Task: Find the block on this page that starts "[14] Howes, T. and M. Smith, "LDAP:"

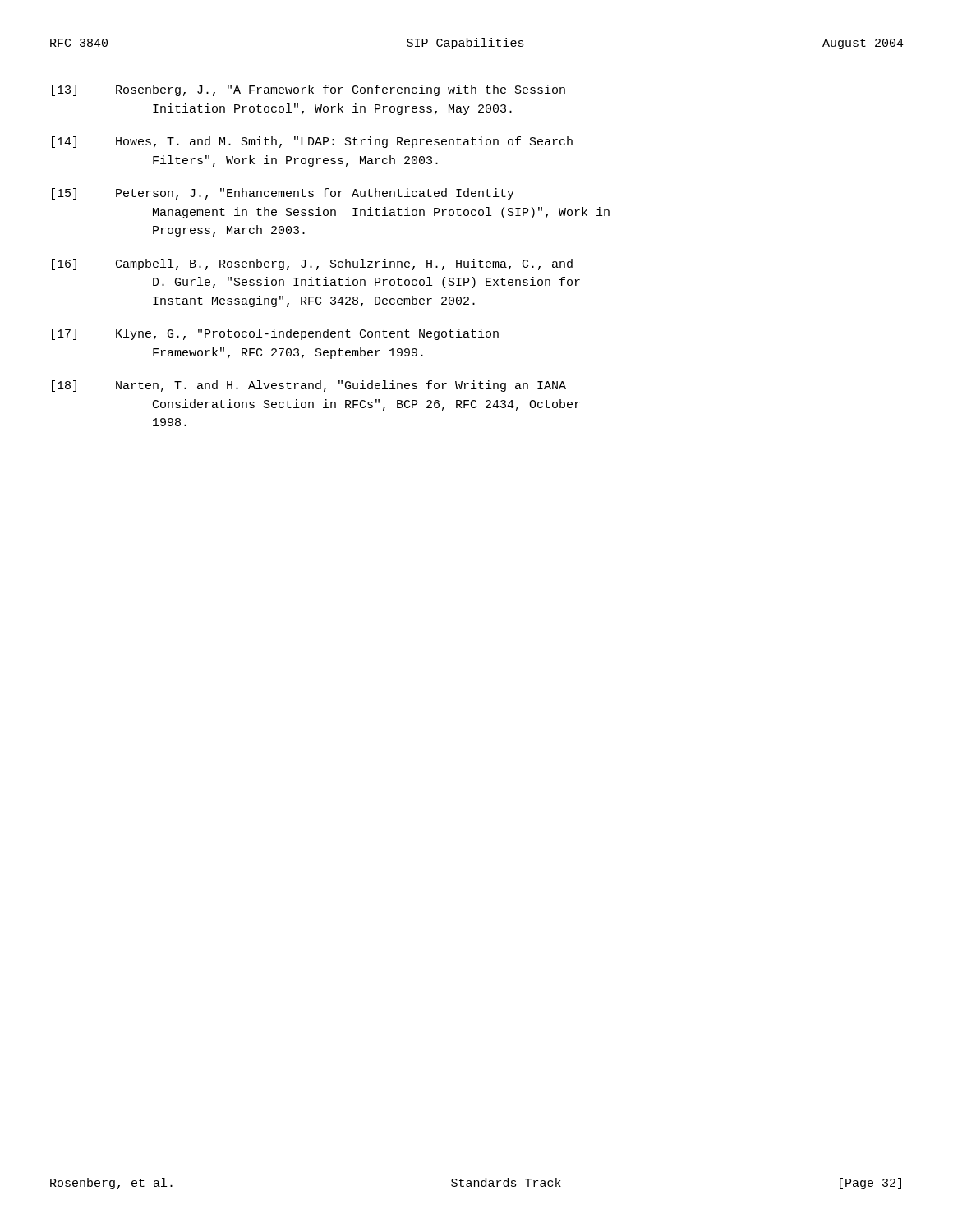Action: click(476, 152)
